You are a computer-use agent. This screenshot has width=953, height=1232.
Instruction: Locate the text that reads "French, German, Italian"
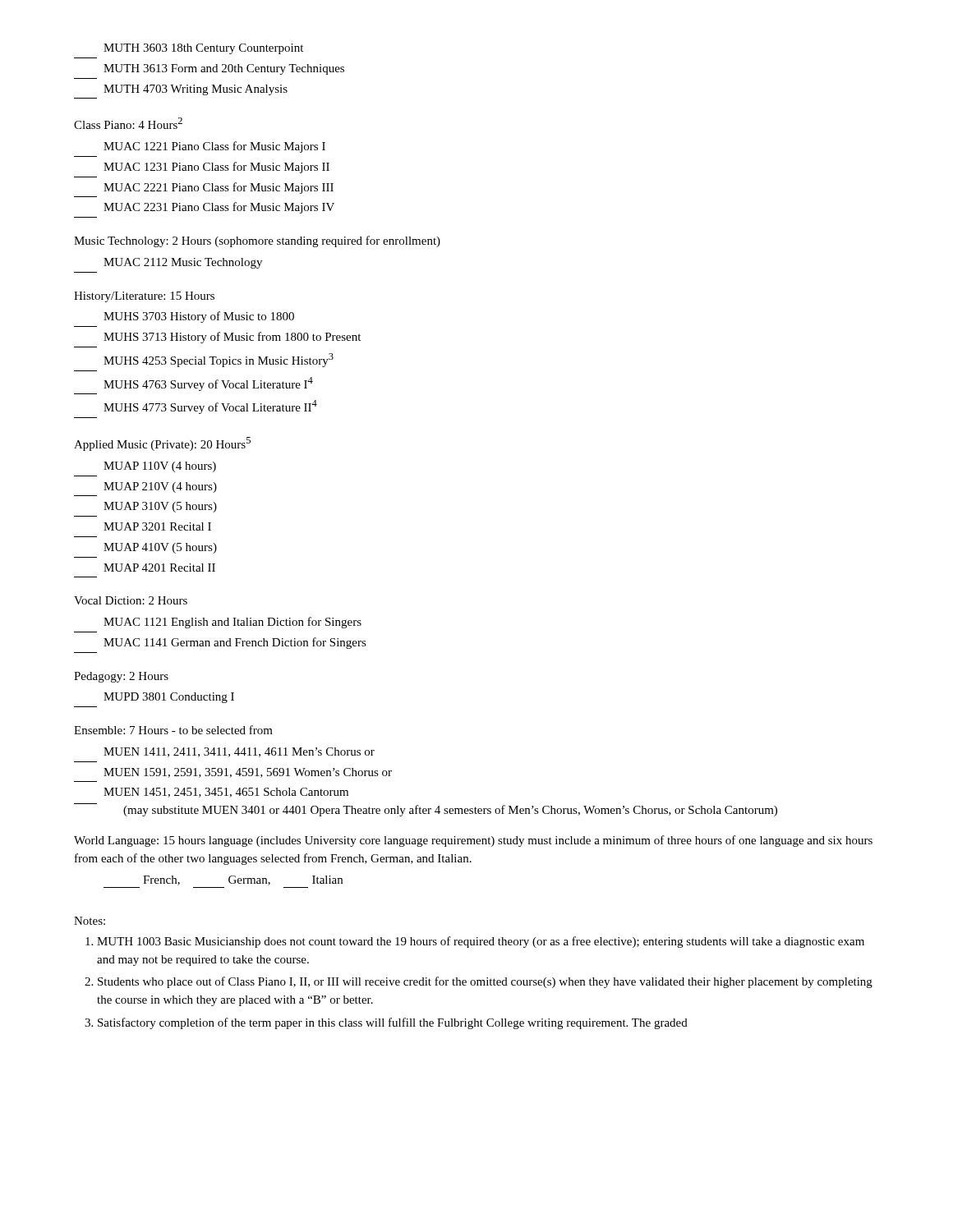pos(223,880)
